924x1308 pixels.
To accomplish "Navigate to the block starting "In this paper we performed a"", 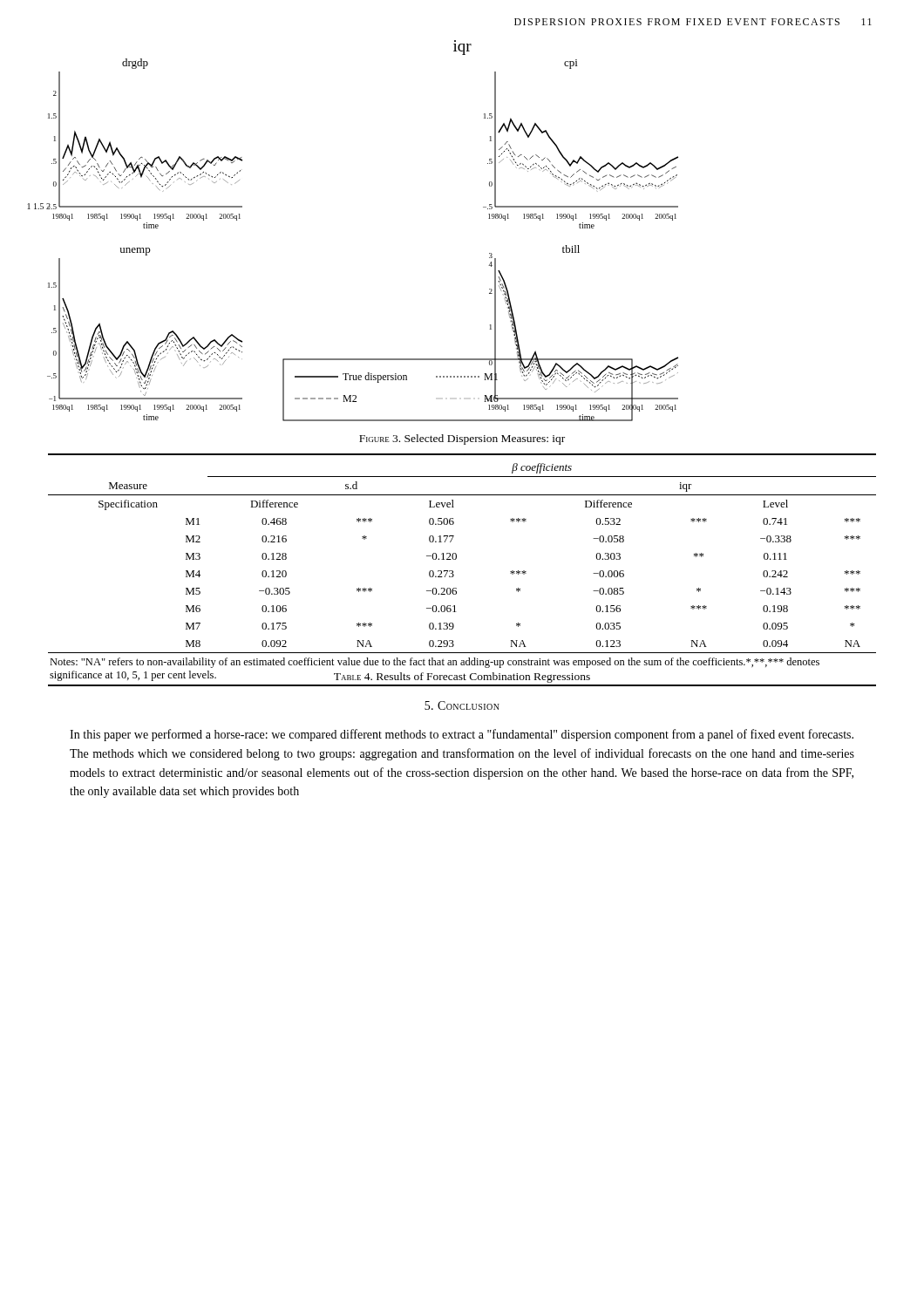I will (462, 763).
